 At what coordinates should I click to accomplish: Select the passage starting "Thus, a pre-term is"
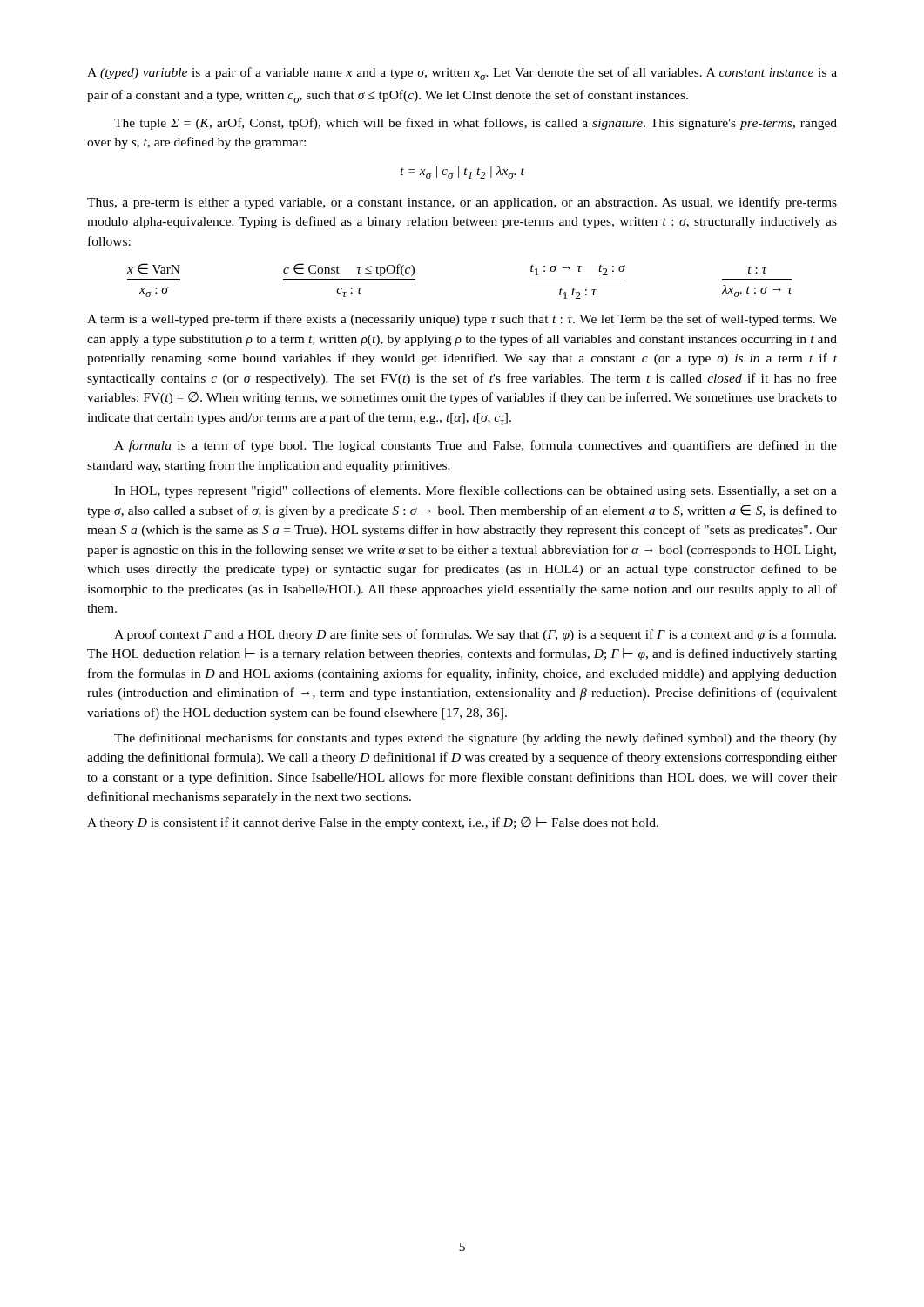pyautogui.click(x=462, y=222)
